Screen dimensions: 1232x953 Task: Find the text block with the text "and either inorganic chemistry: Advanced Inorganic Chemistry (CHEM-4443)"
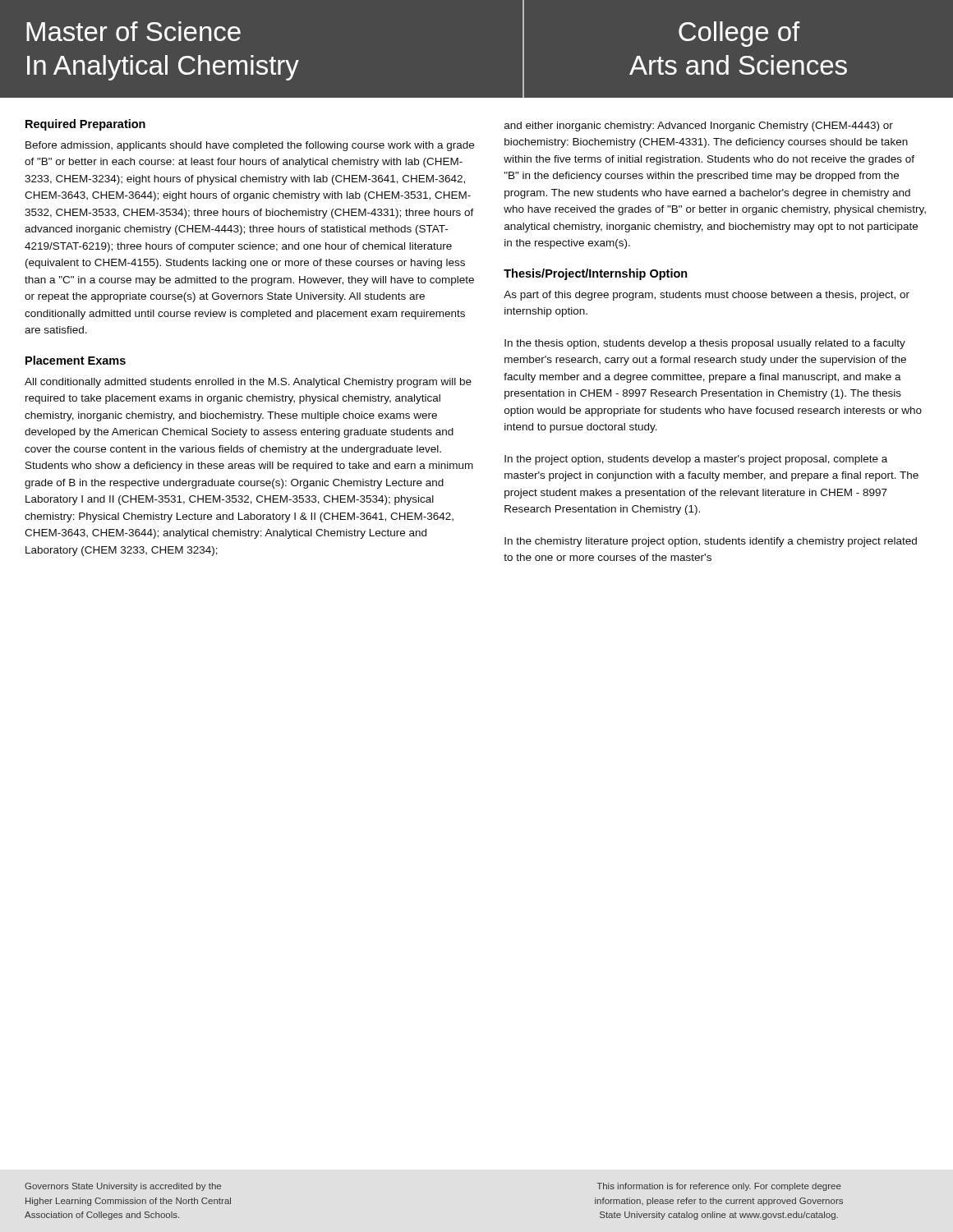715,184
